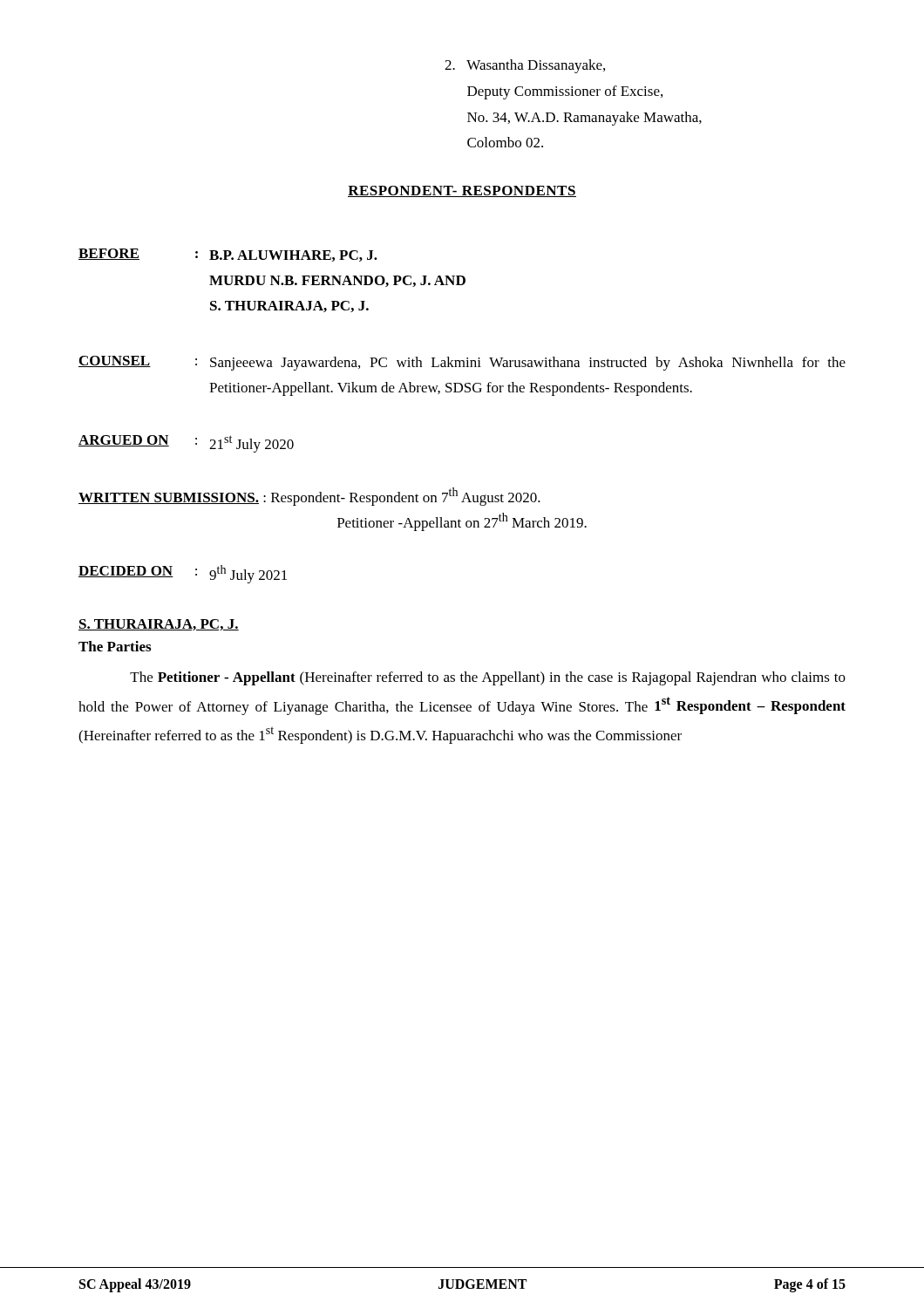924x1308 pixels.
Task: Locate the text block that reads "COUNSEL : Sanjeeewa"
Action: 462,375
